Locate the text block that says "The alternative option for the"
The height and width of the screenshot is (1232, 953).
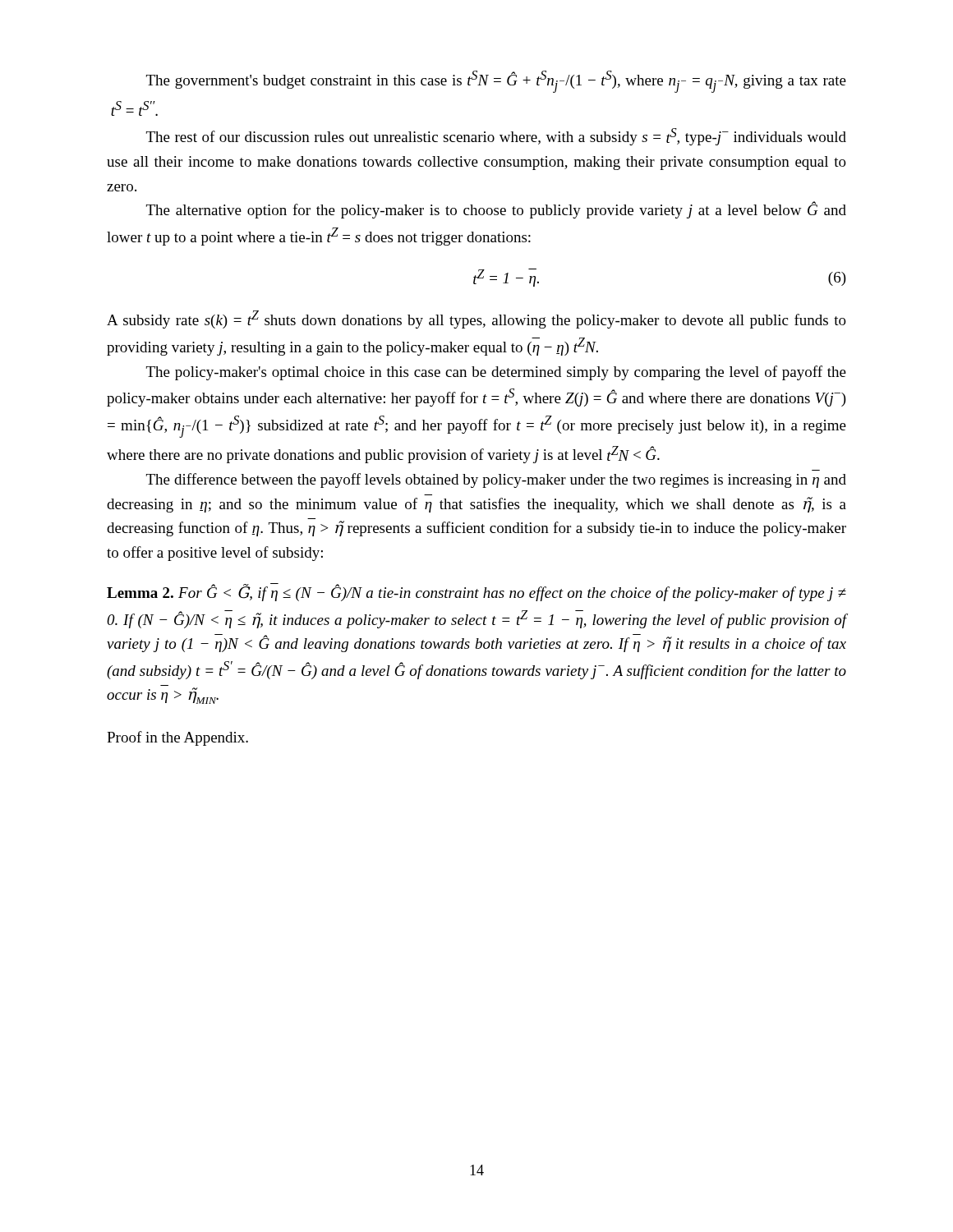click(476, 224)
